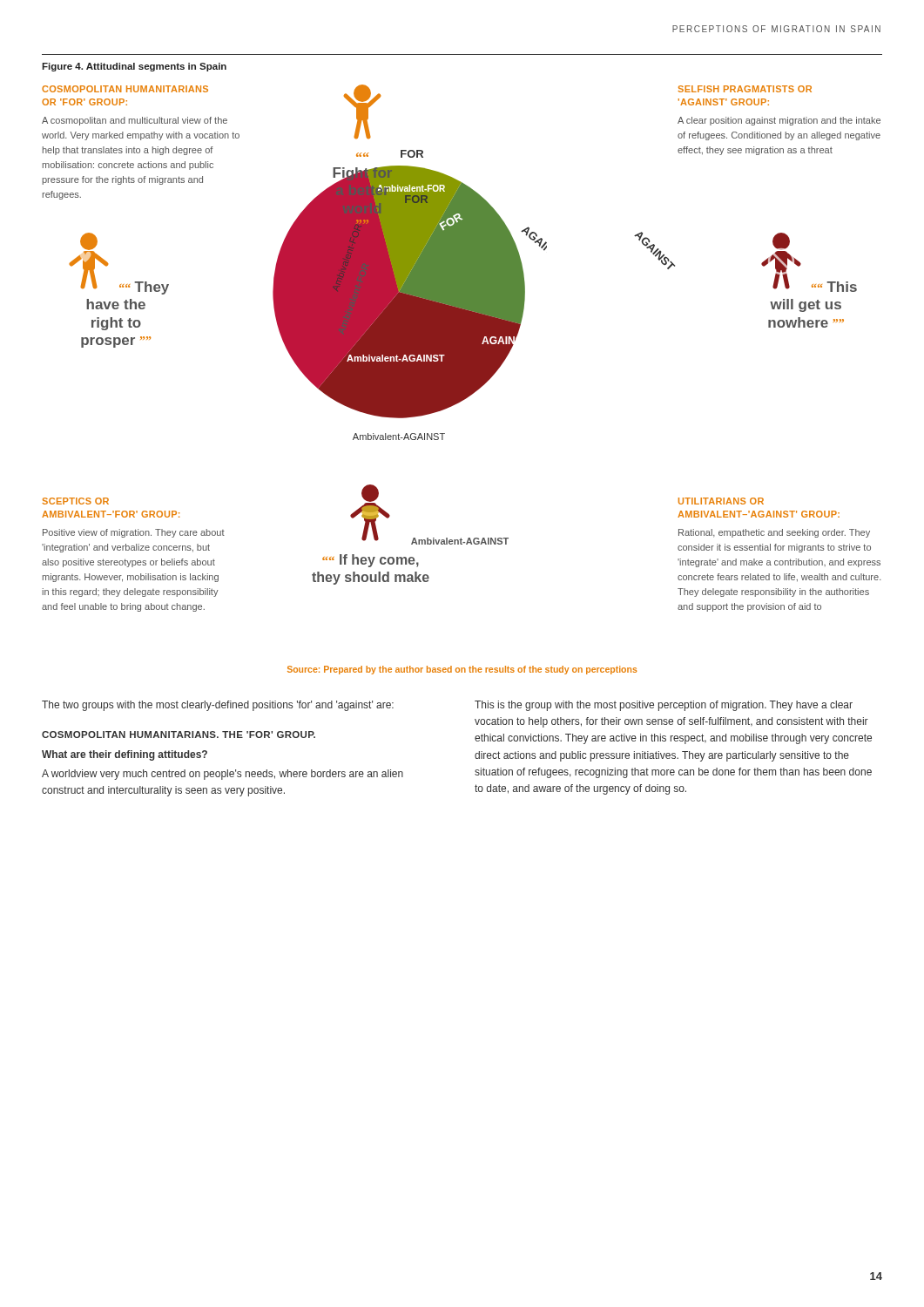
Task: Select the text block containing "This is the group with the"
Action: point(674,747)
